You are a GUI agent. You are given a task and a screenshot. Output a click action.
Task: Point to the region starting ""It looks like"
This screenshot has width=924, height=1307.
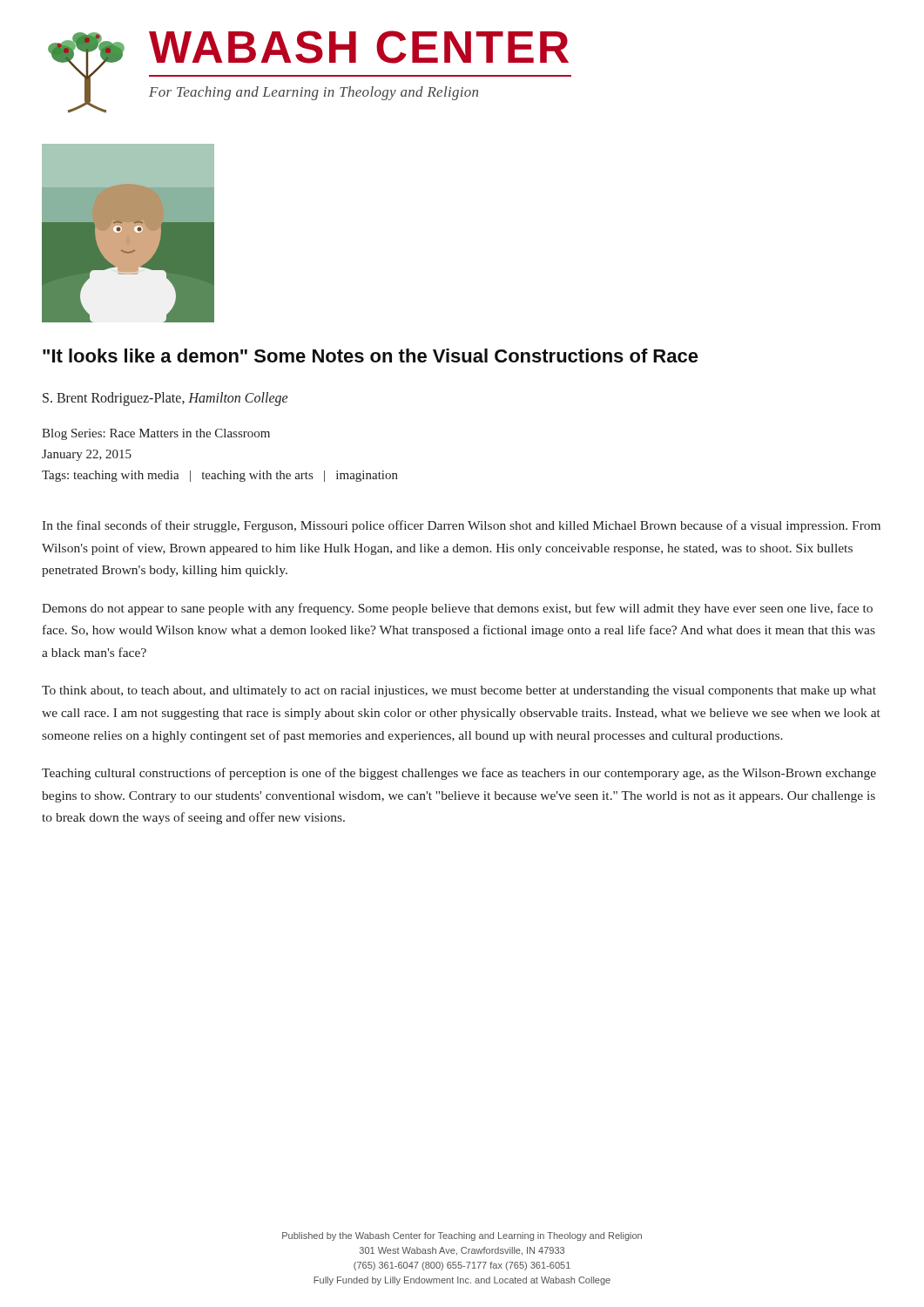click(x=462, y=357)
